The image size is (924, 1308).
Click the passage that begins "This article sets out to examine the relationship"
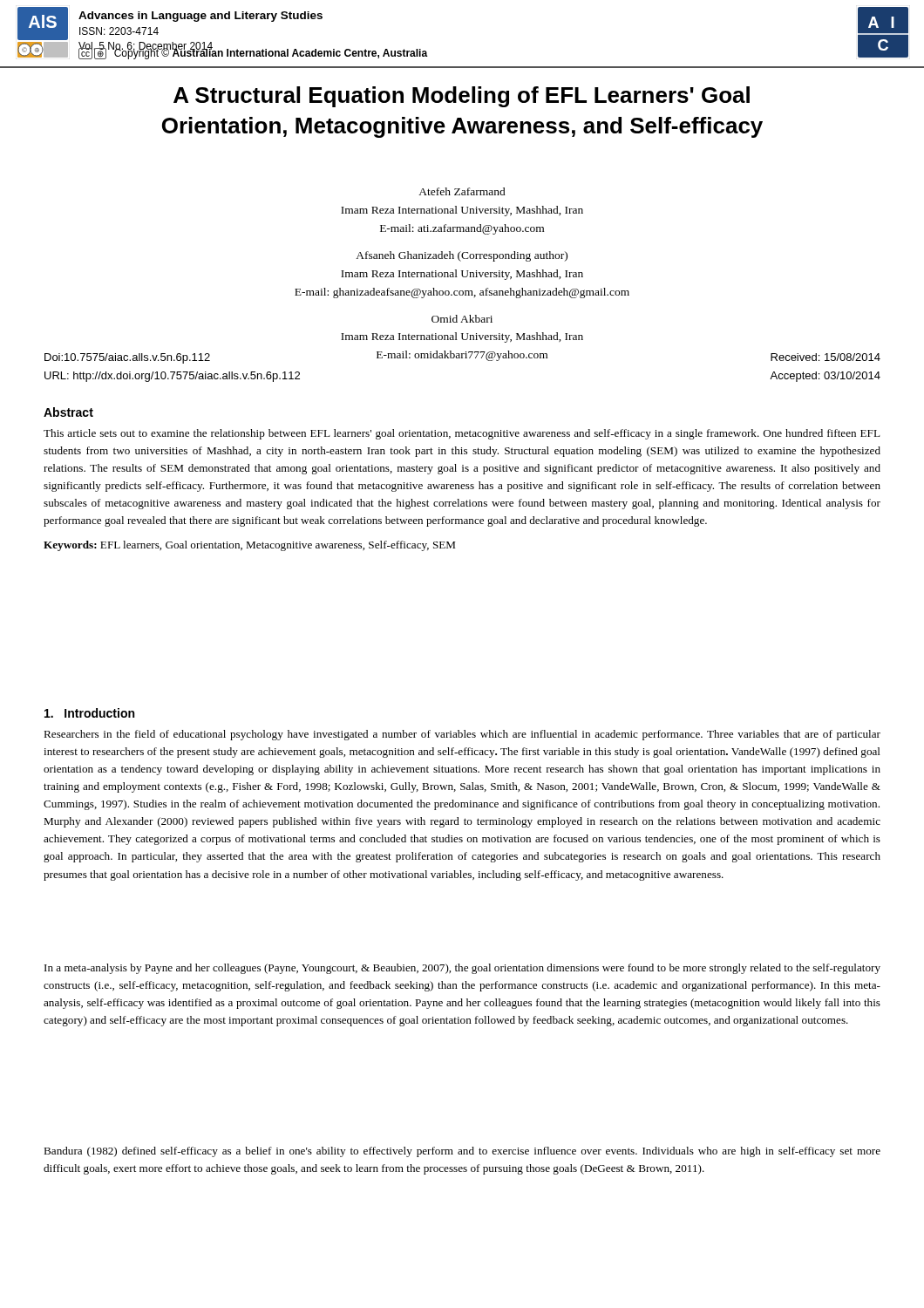(462, 477)
